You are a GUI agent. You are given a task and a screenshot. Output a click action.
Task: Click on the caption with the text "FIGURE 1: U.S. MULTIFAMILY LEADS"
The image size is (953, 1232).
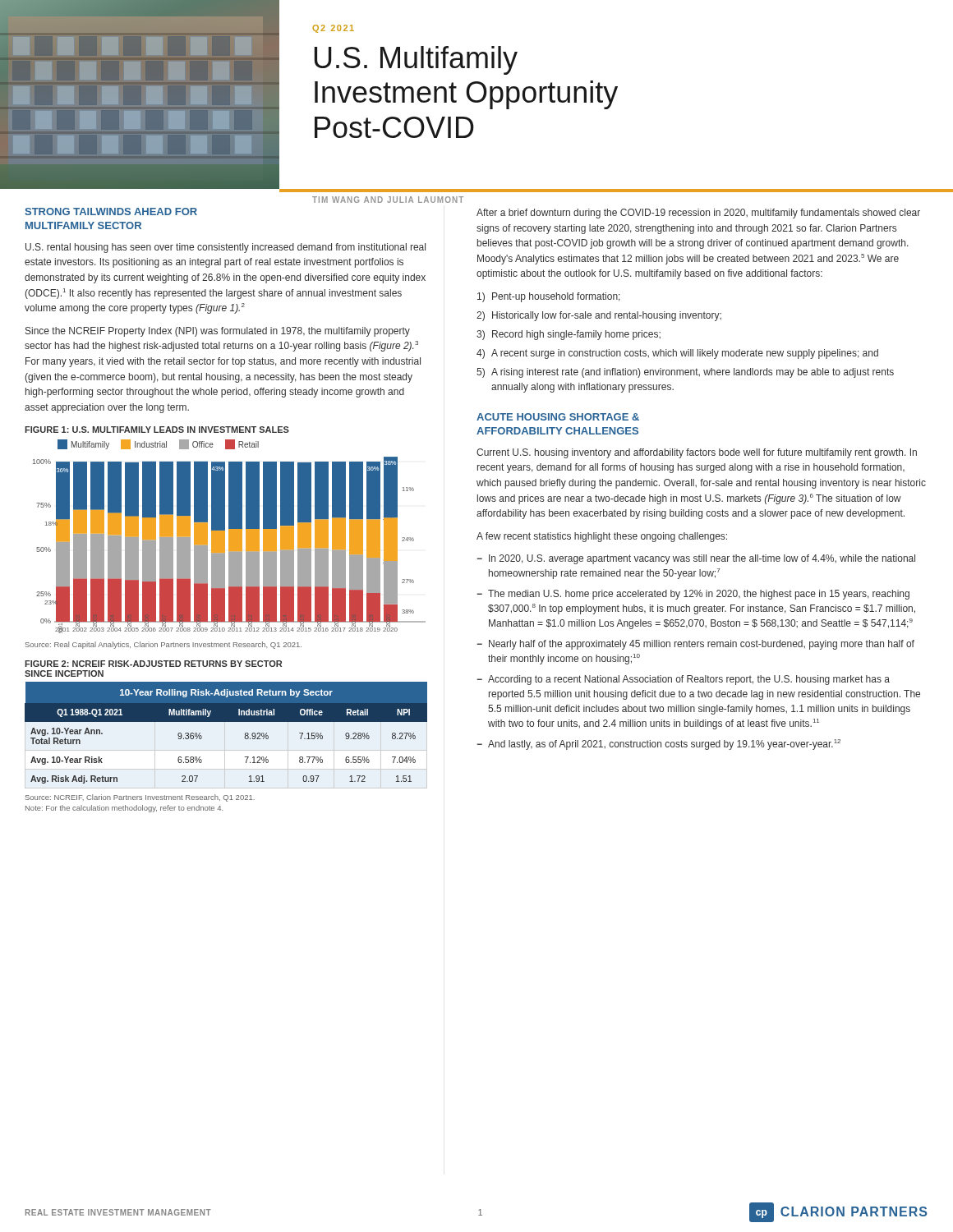(157, 430)
